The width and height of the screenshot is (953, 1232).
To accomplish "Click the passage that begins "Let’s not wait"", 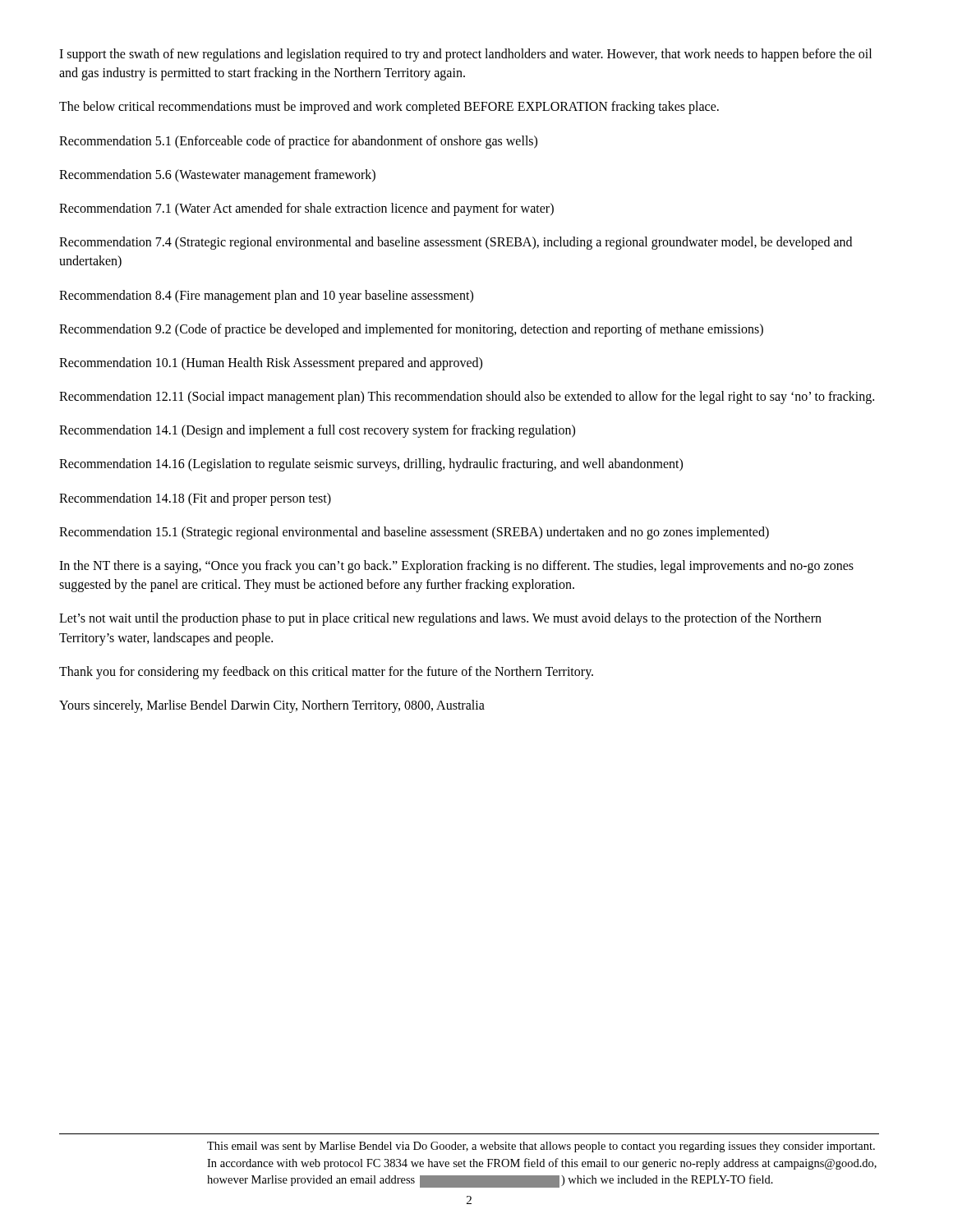I will (440, 628).
